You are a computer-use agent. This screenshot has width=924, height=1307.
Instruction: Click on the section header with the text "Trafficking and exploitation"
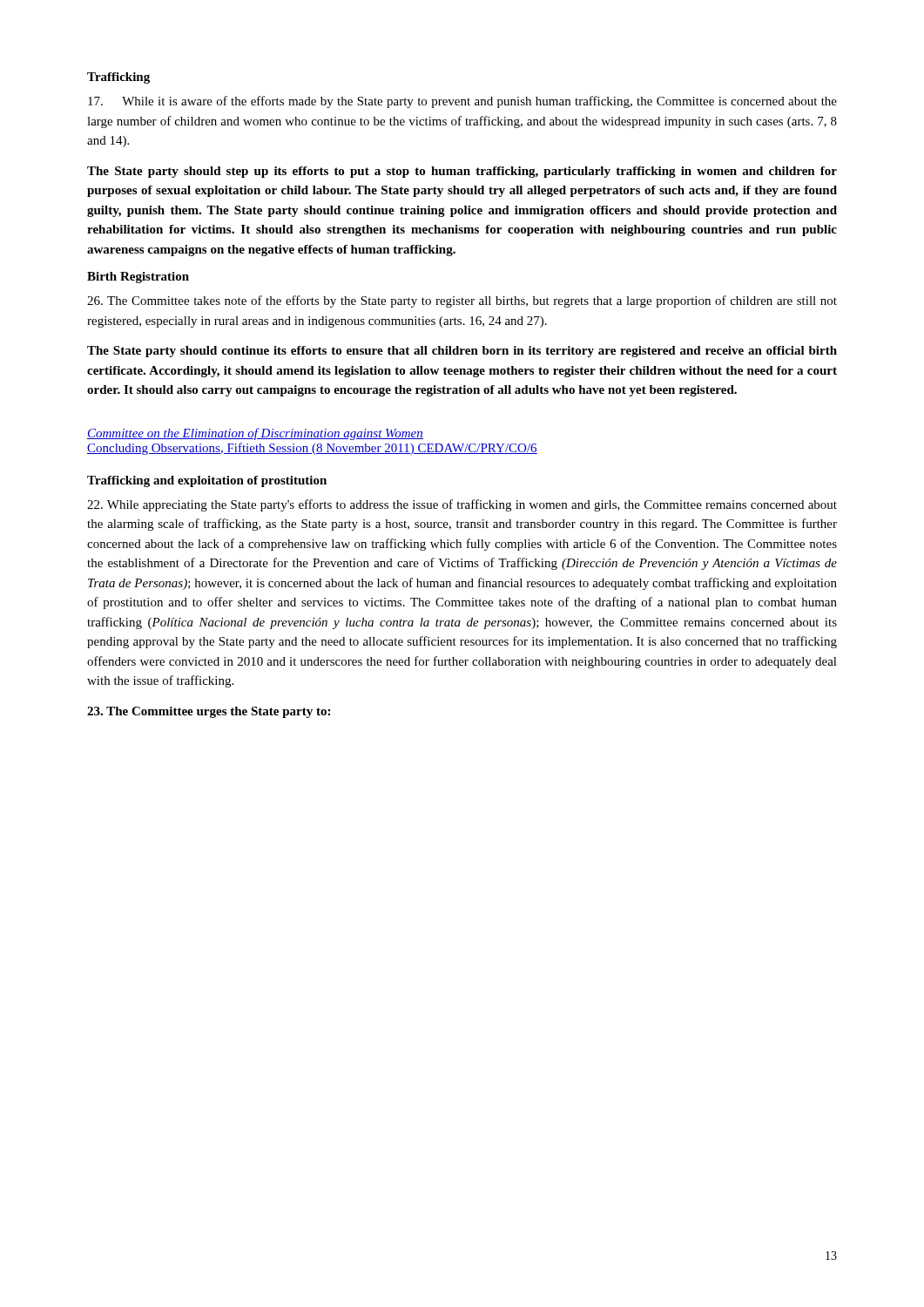click(207, 480)
